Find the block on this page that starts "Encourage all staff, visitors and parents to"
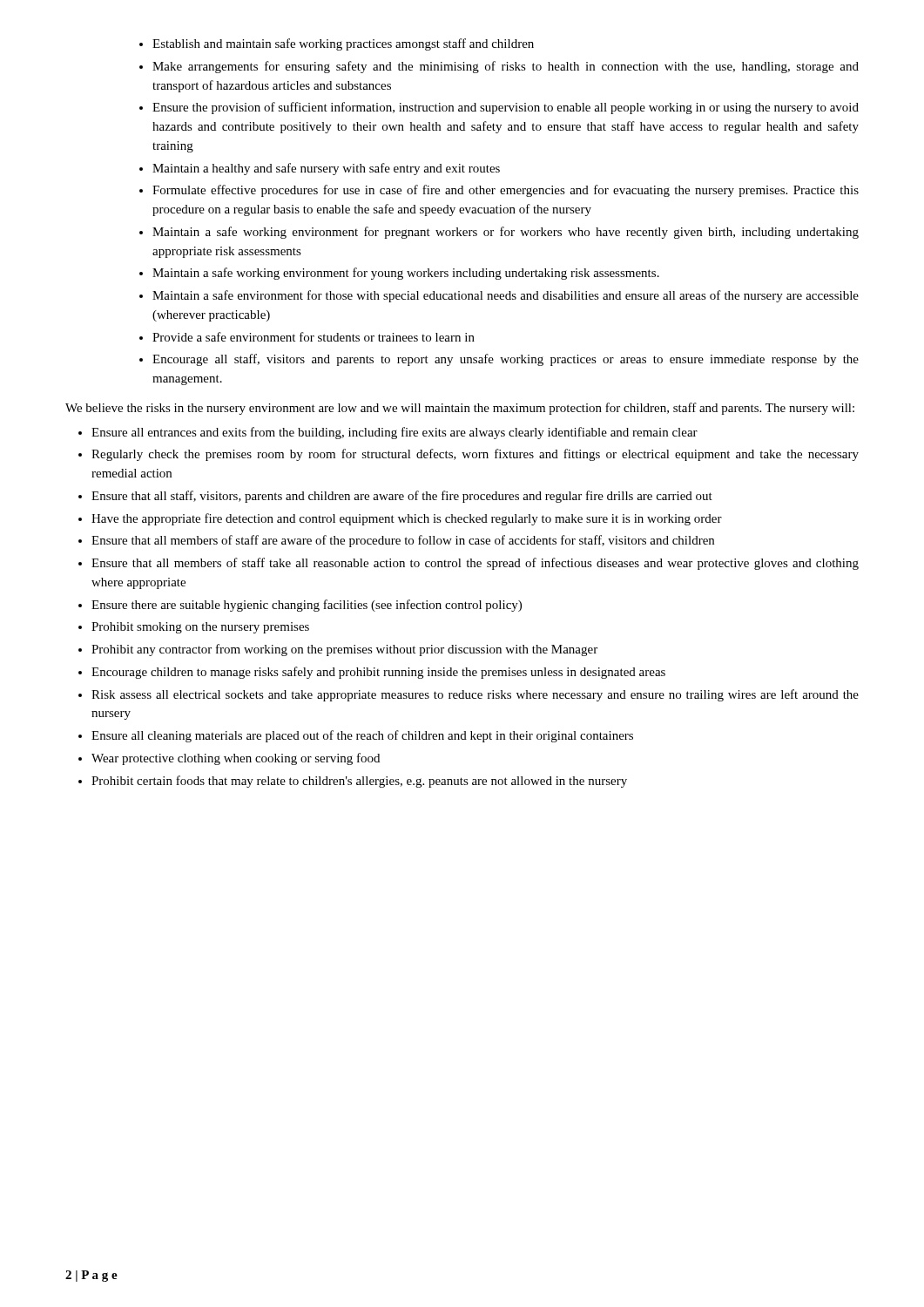This screenshot has width=924, height=1307. tap(506, 369)
